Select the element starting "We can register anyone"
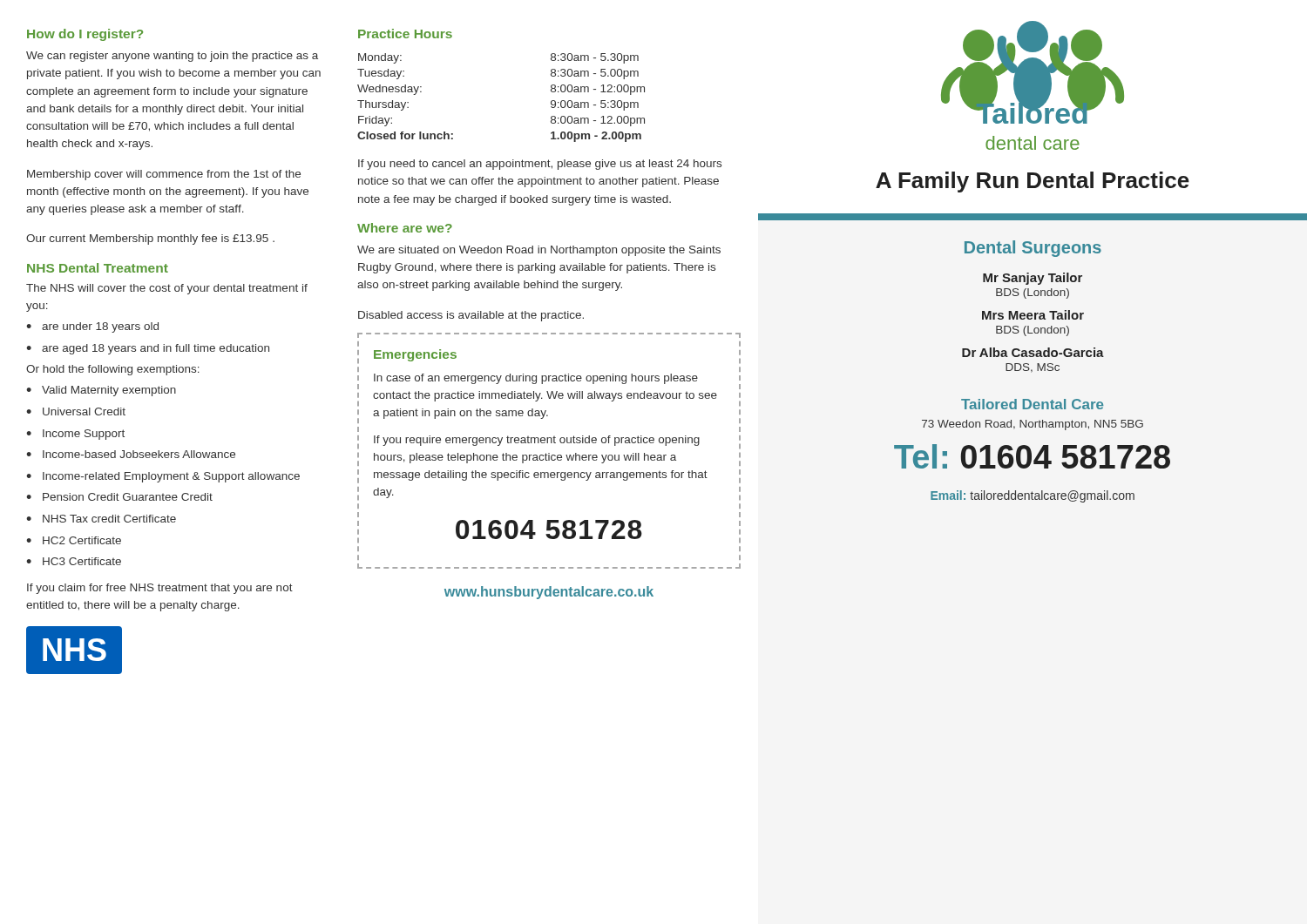 tap(174, 99)
